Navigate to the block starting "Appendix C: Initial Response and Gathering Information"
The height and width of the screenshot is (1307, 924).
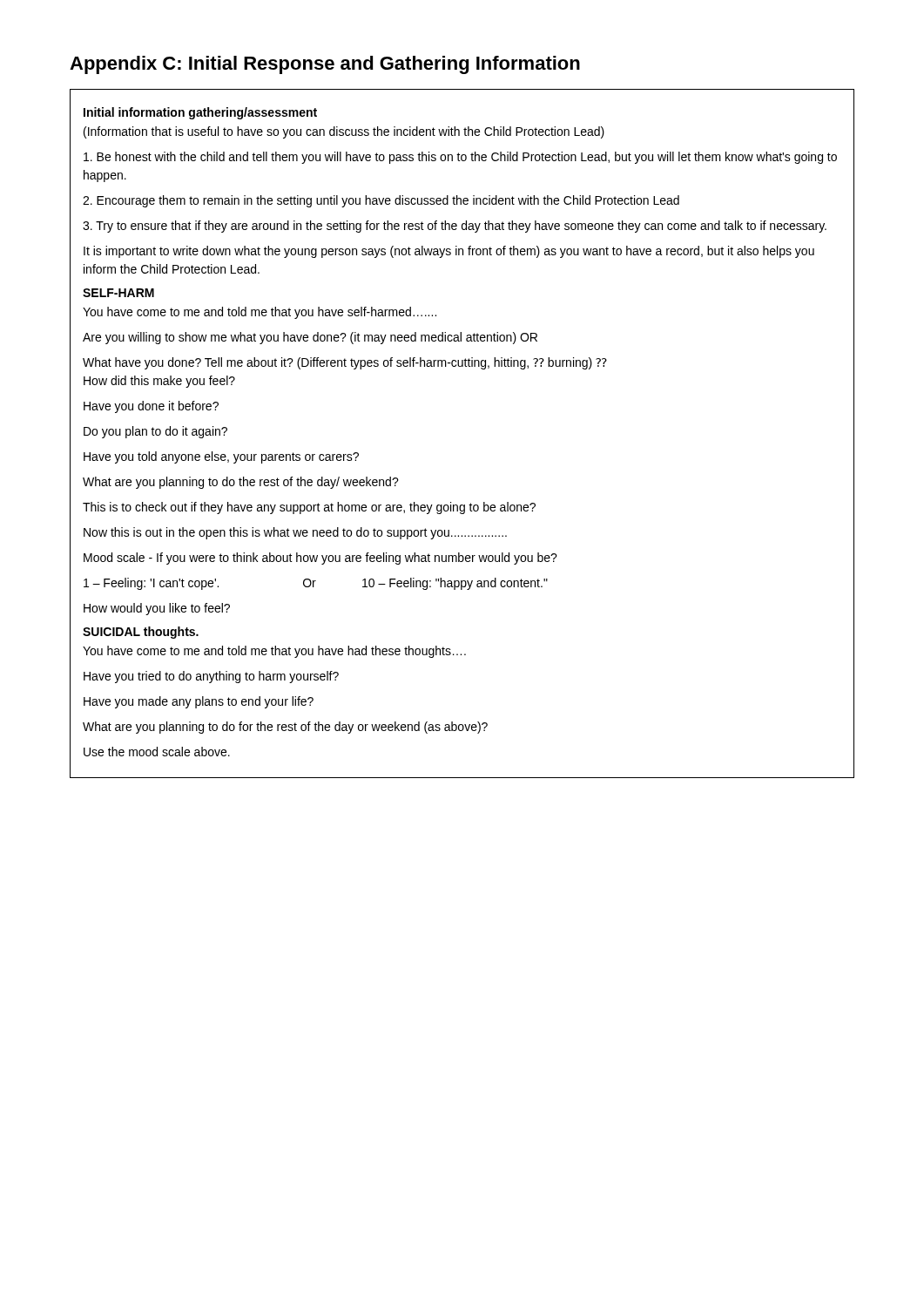tap(325, 63)
